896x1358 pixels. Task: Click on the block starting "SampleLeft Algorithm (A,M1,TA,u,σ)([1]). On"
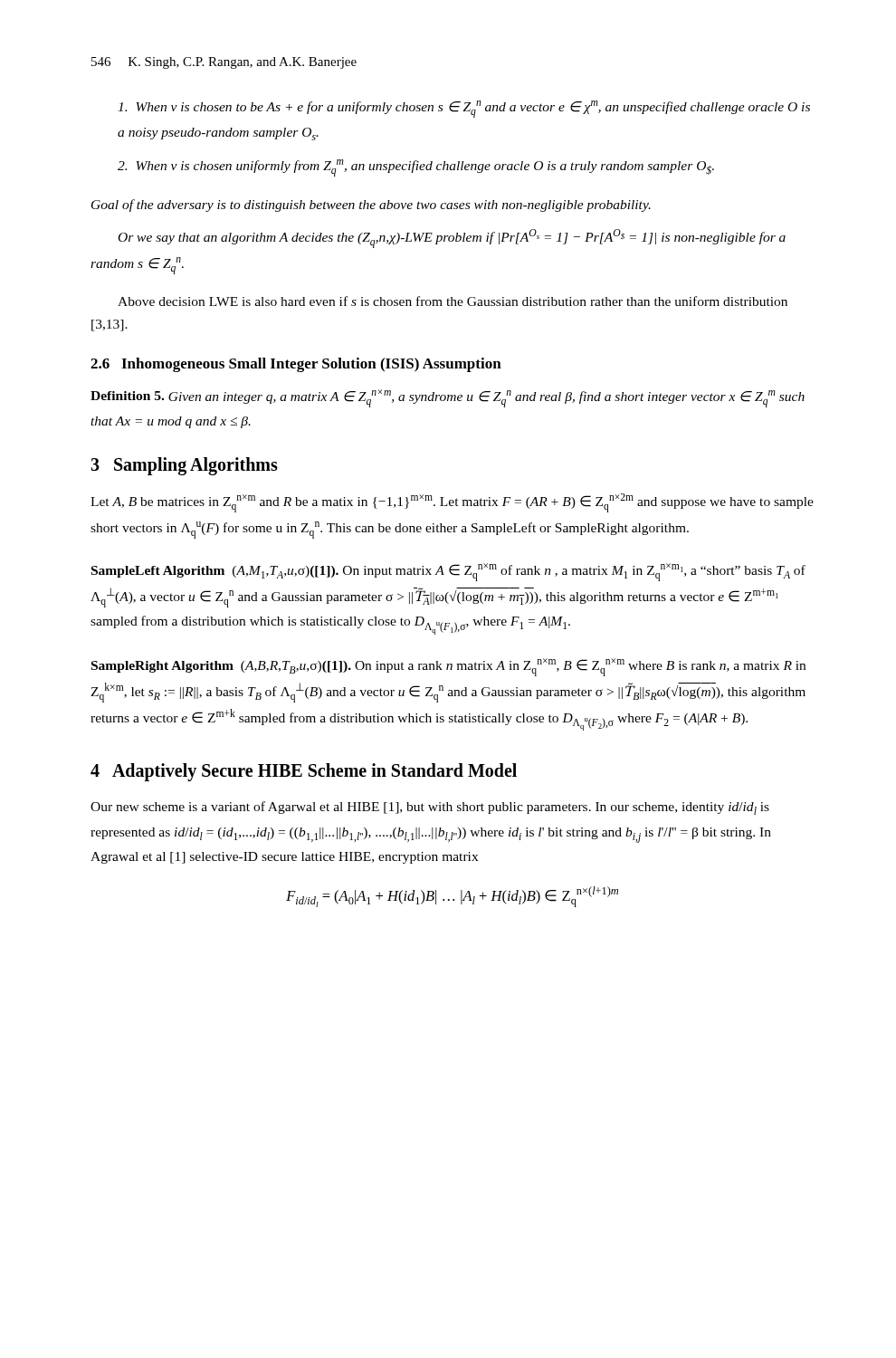(448, 597)
